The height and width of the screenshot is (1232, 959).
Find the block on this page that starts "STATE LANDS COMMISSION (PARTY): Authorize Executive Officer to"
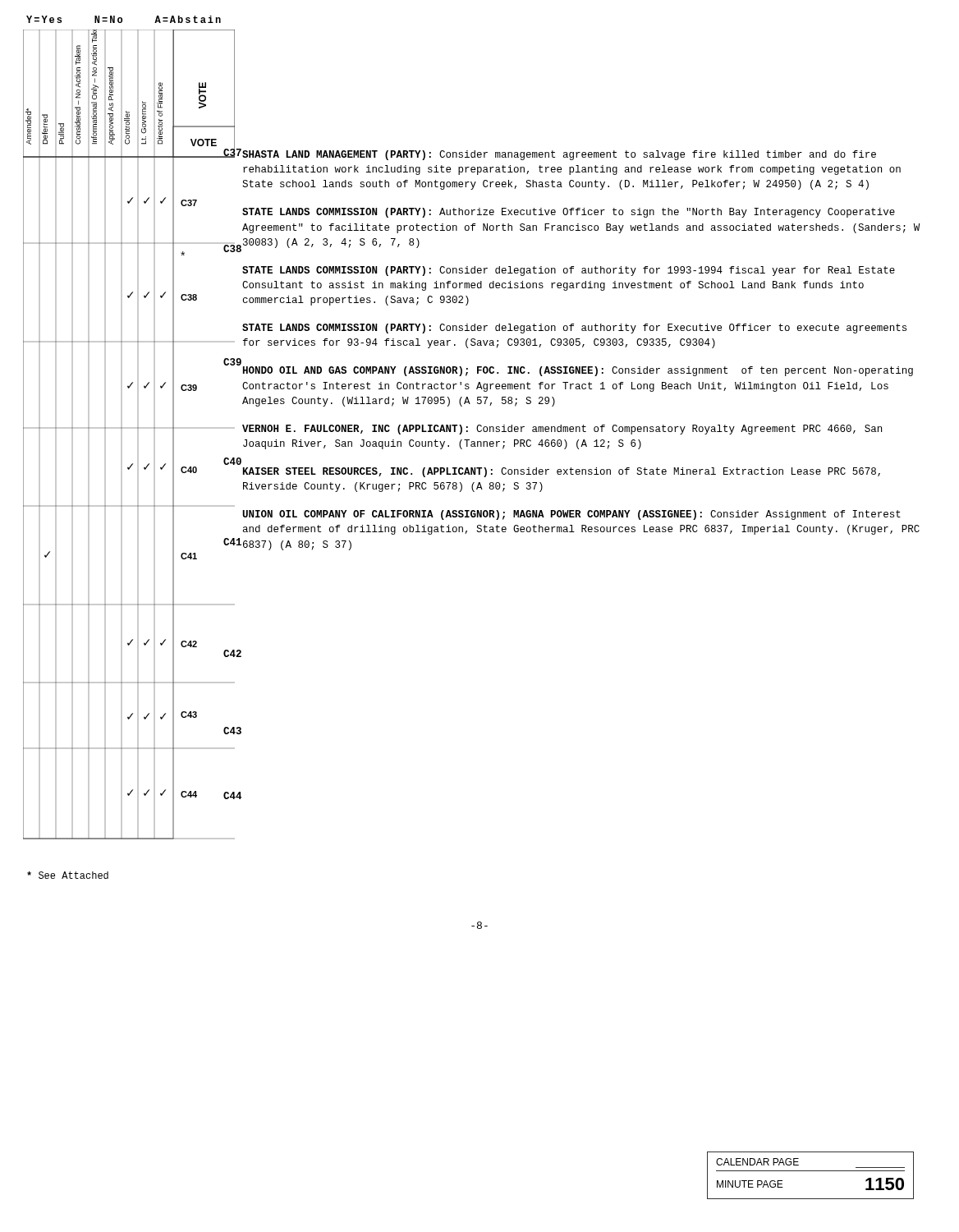tap(581, 228)
